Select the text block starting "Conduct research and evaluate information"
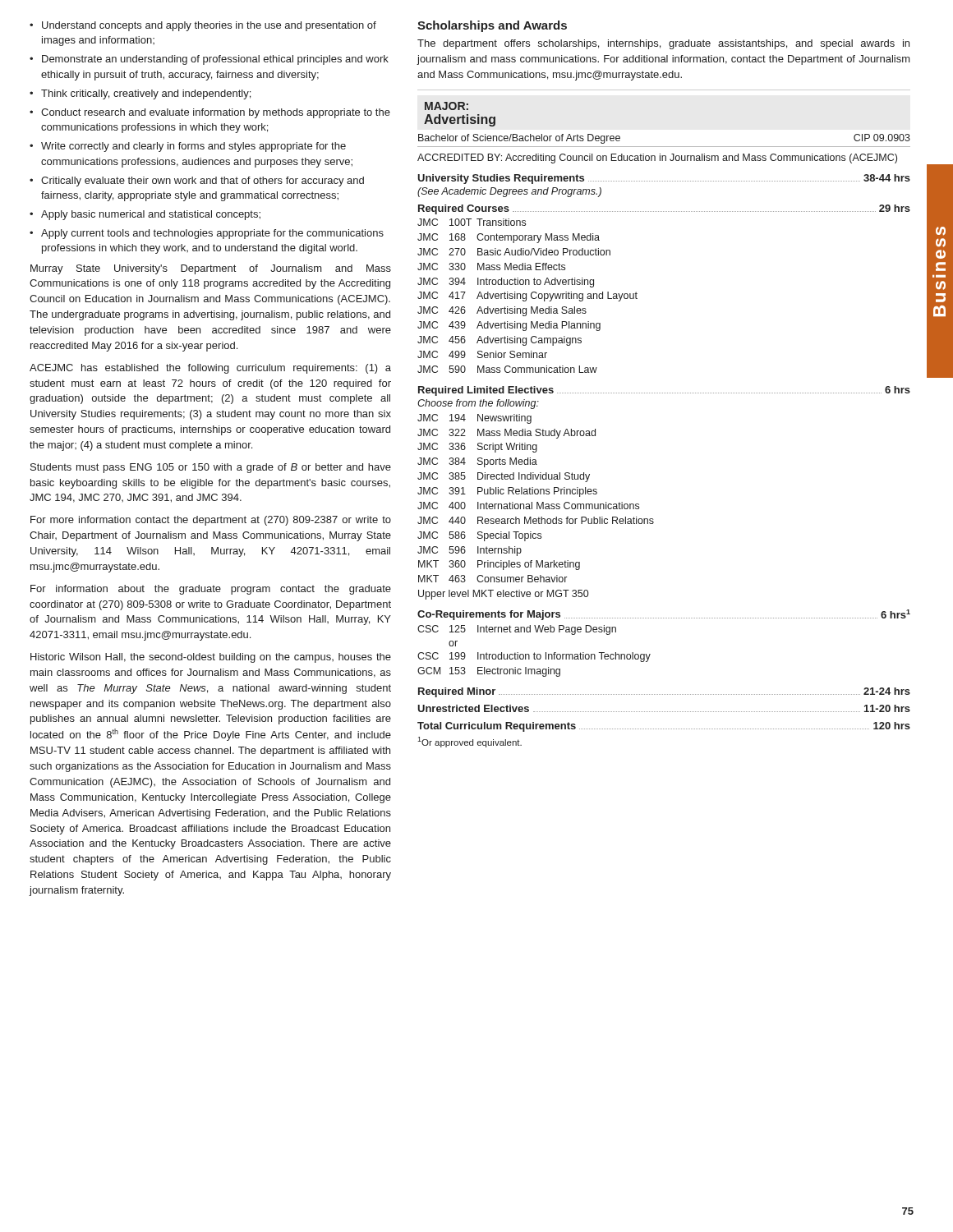Viewport: 953px width, 1232px height. 210,120
